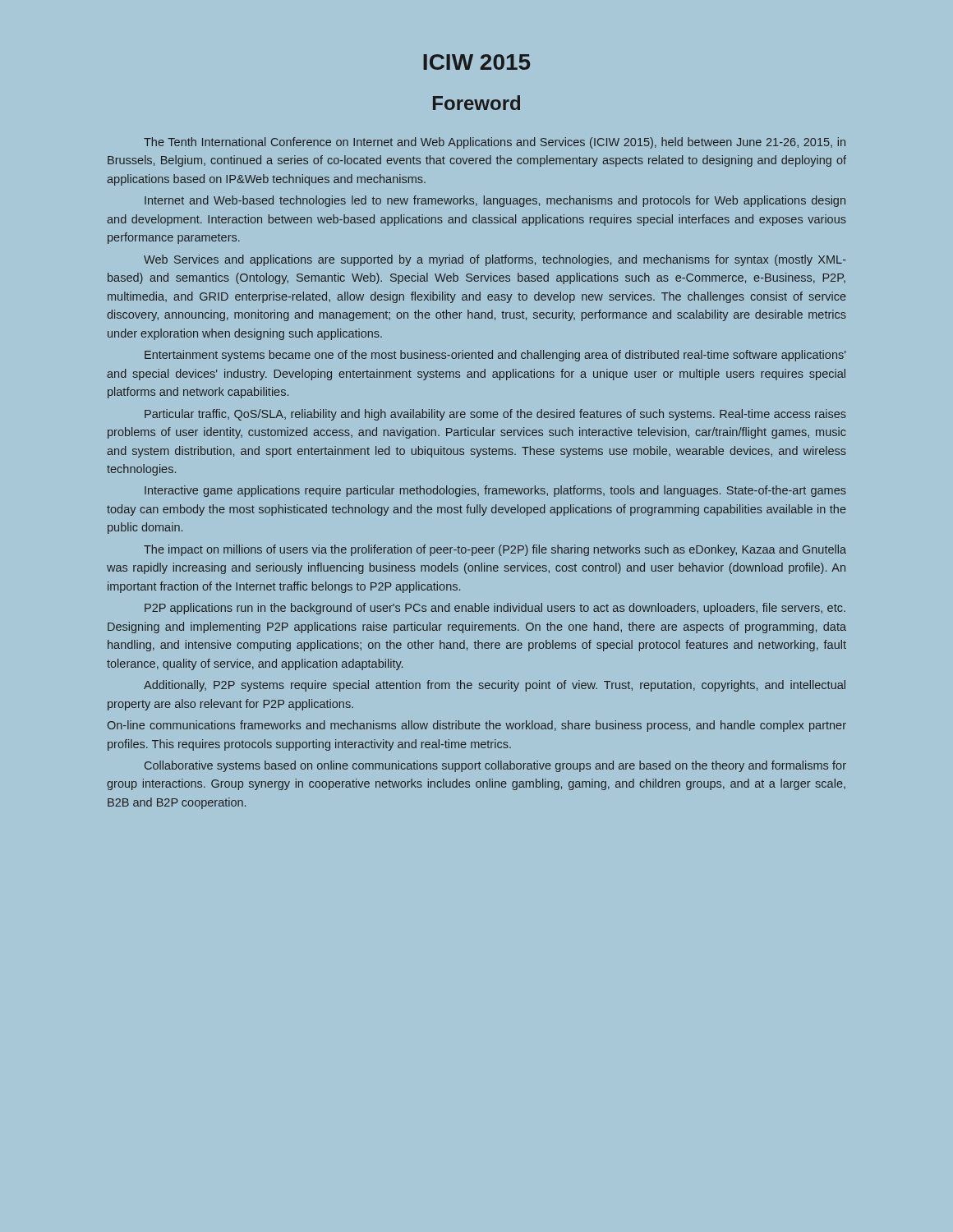Where is the passage that starts "The impact on millions of"?
The image size is (953, 1232).
[476, 568]
